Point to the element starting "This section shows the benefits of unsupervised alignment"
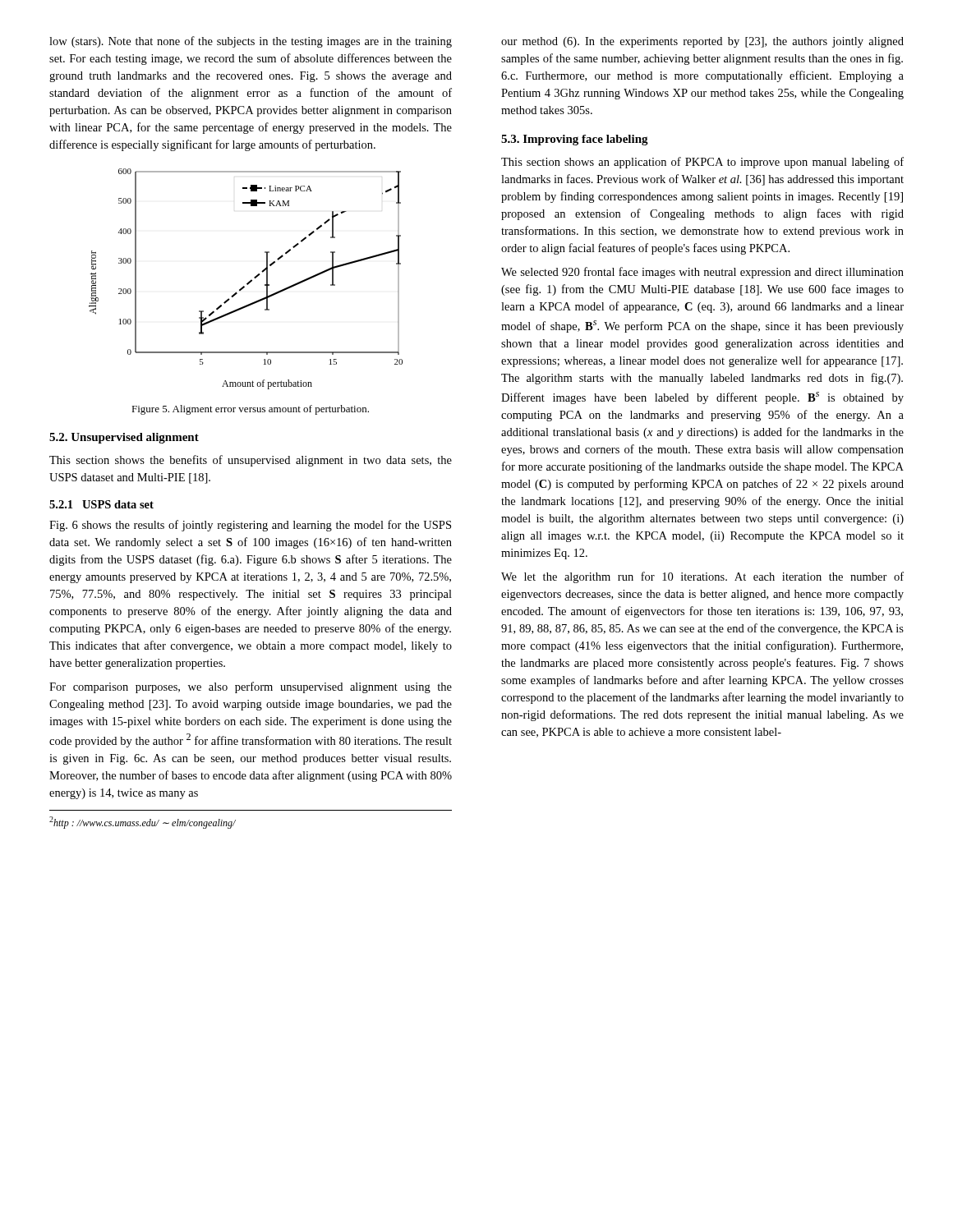953x1232 pixels. click(251, 469)
